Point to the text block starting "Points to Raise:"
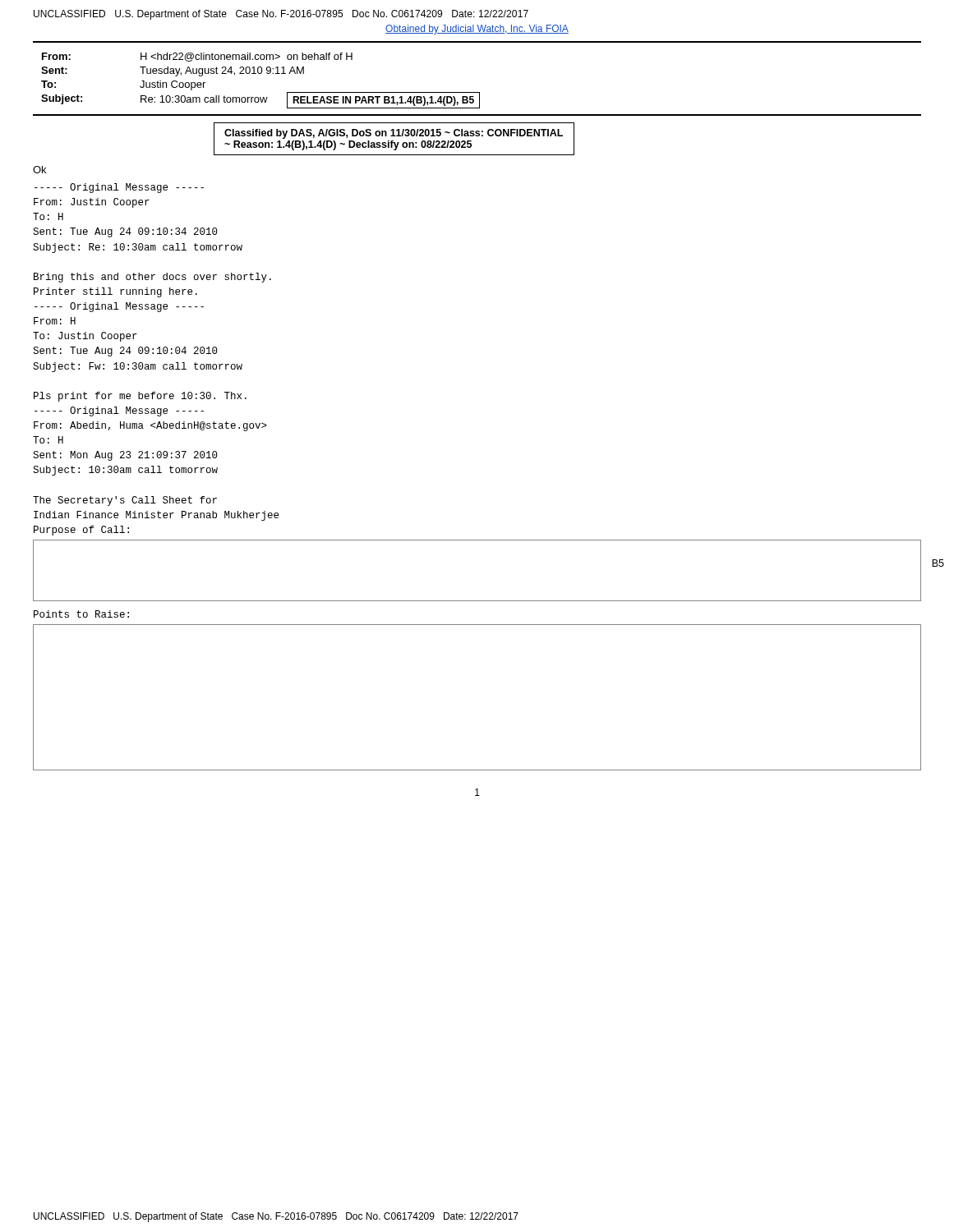 pos(82,615)
